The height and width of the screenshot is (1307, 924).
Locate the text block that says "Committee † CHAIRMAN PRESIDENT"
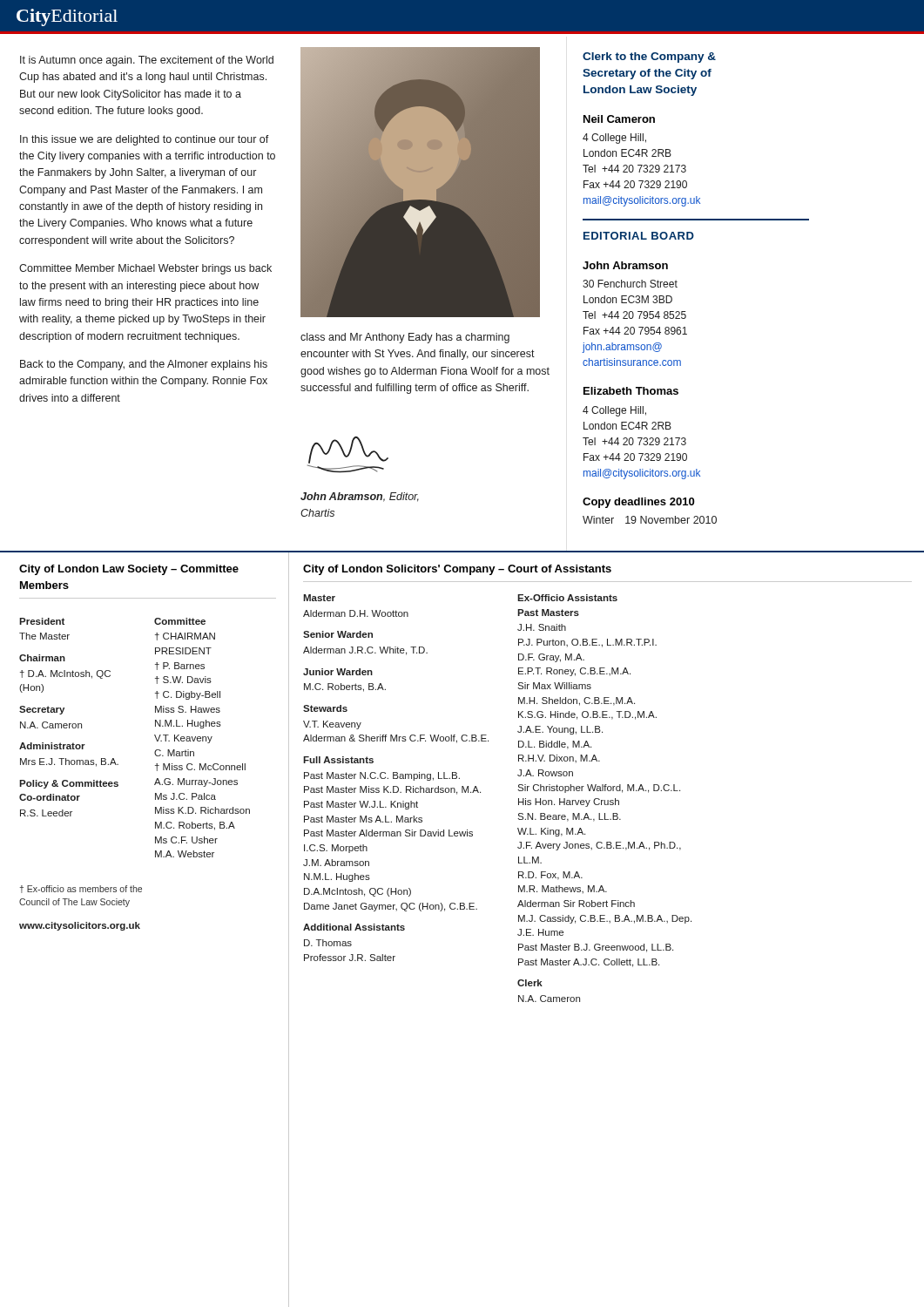click(x=202, y=738)
